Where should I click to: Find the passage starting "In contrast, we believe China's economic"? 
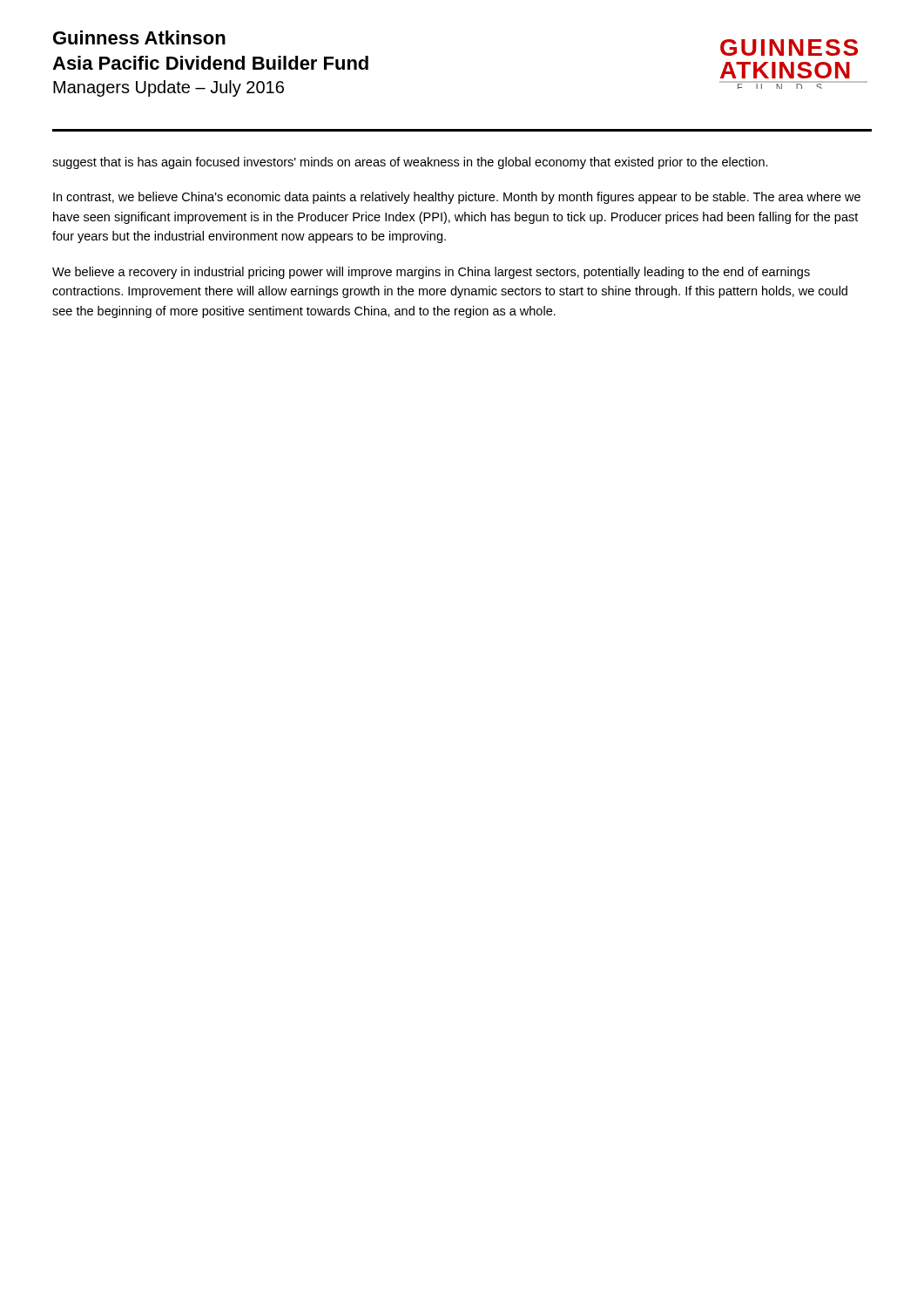tap(457, 217)
